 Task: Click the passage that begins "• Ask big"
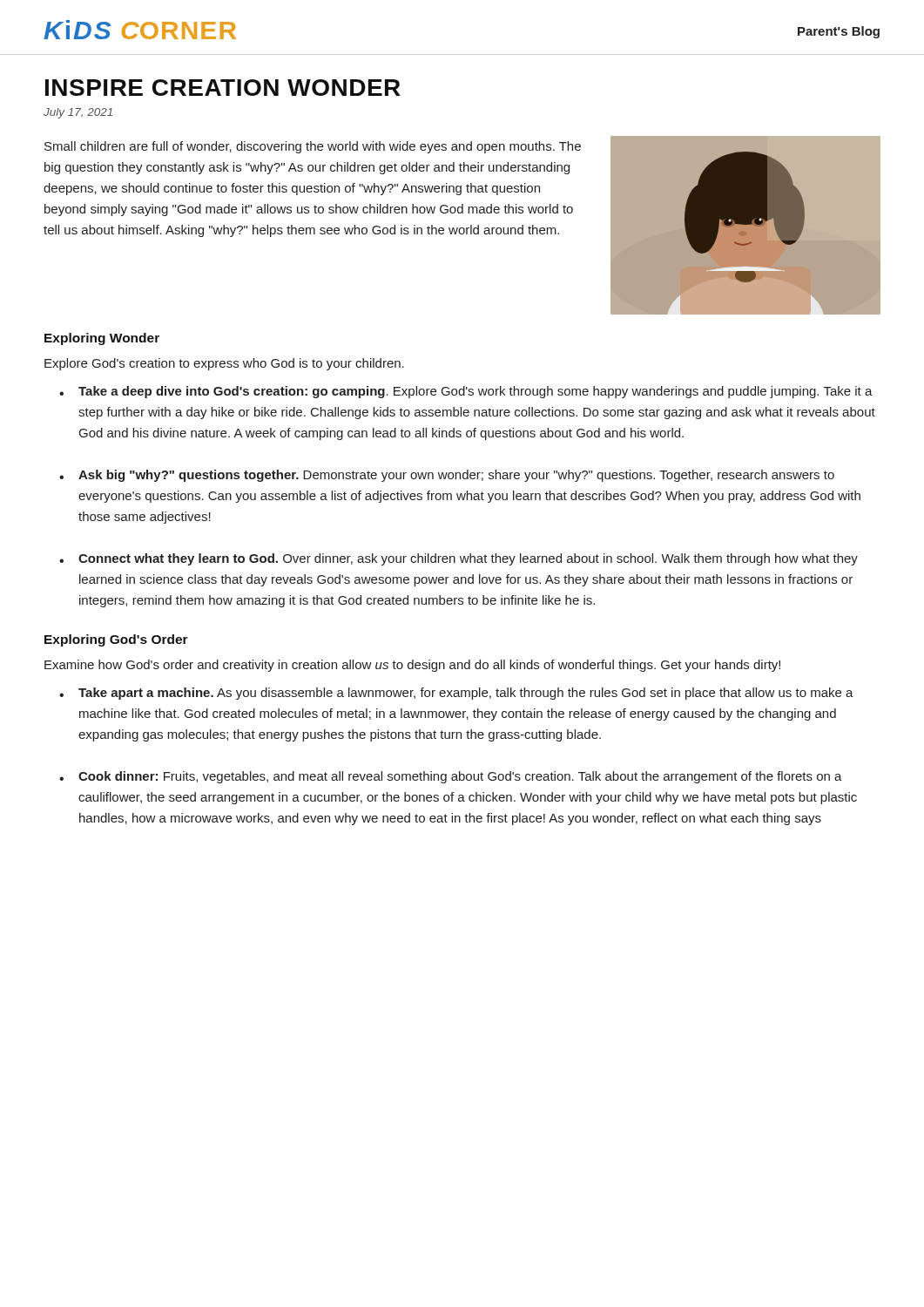pyautogui.click(x=470, y=496)
